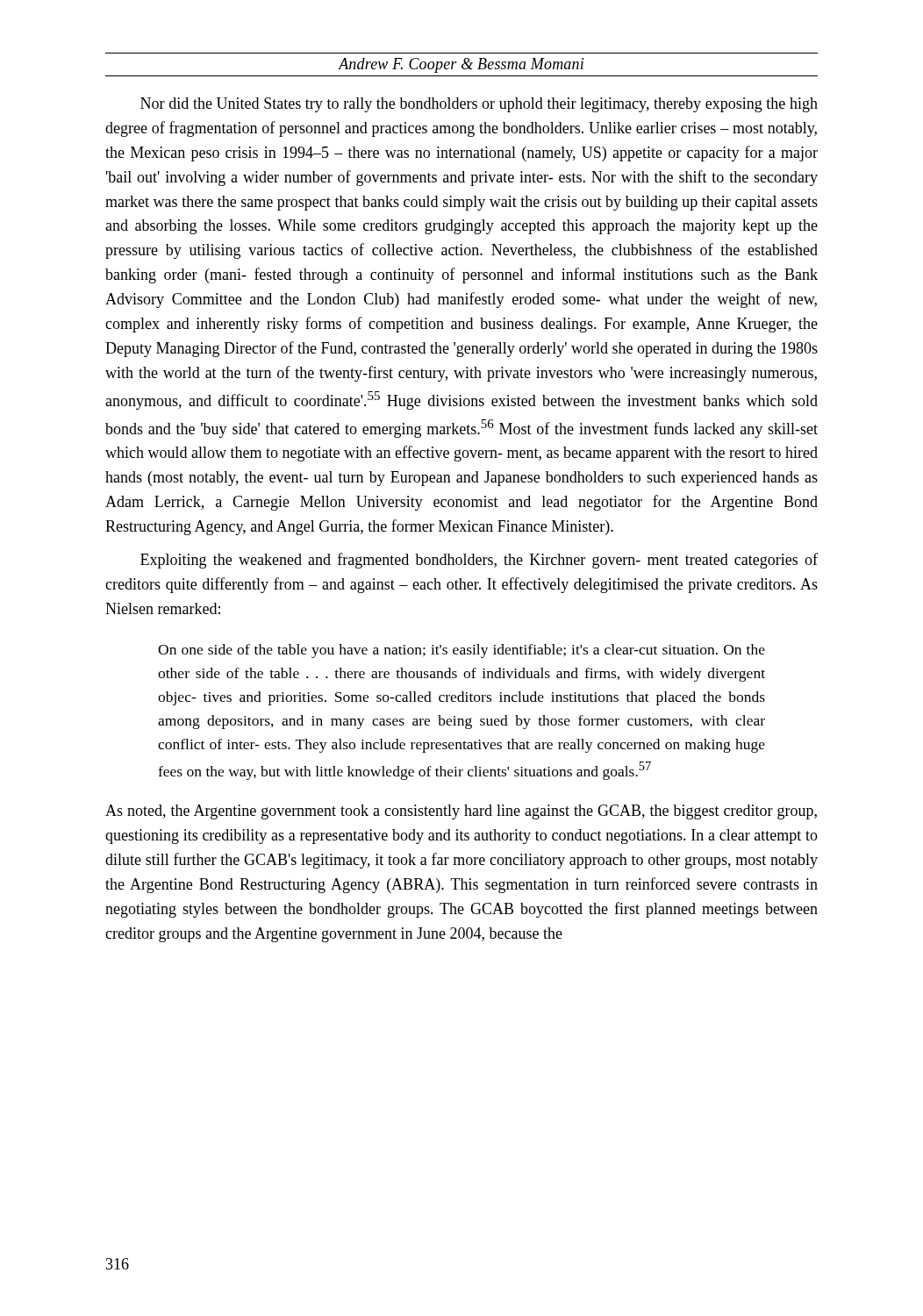Where is the passage that starts "Exploiting the weakened and fragmented"?

click(462, 584)
